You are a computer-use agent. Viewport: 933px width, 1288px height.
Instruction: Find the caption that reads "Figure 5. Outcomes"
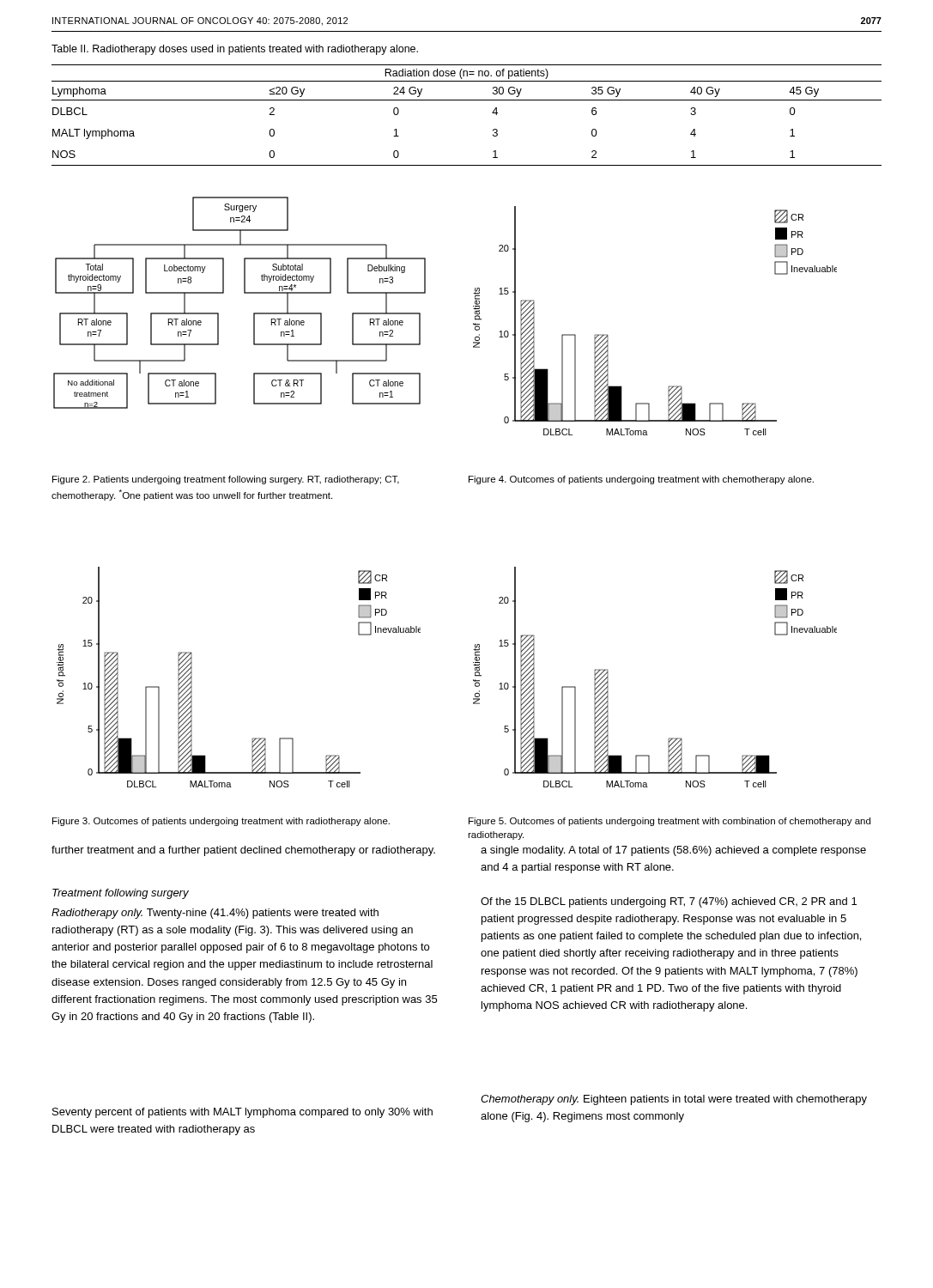[x=669, y=828]
